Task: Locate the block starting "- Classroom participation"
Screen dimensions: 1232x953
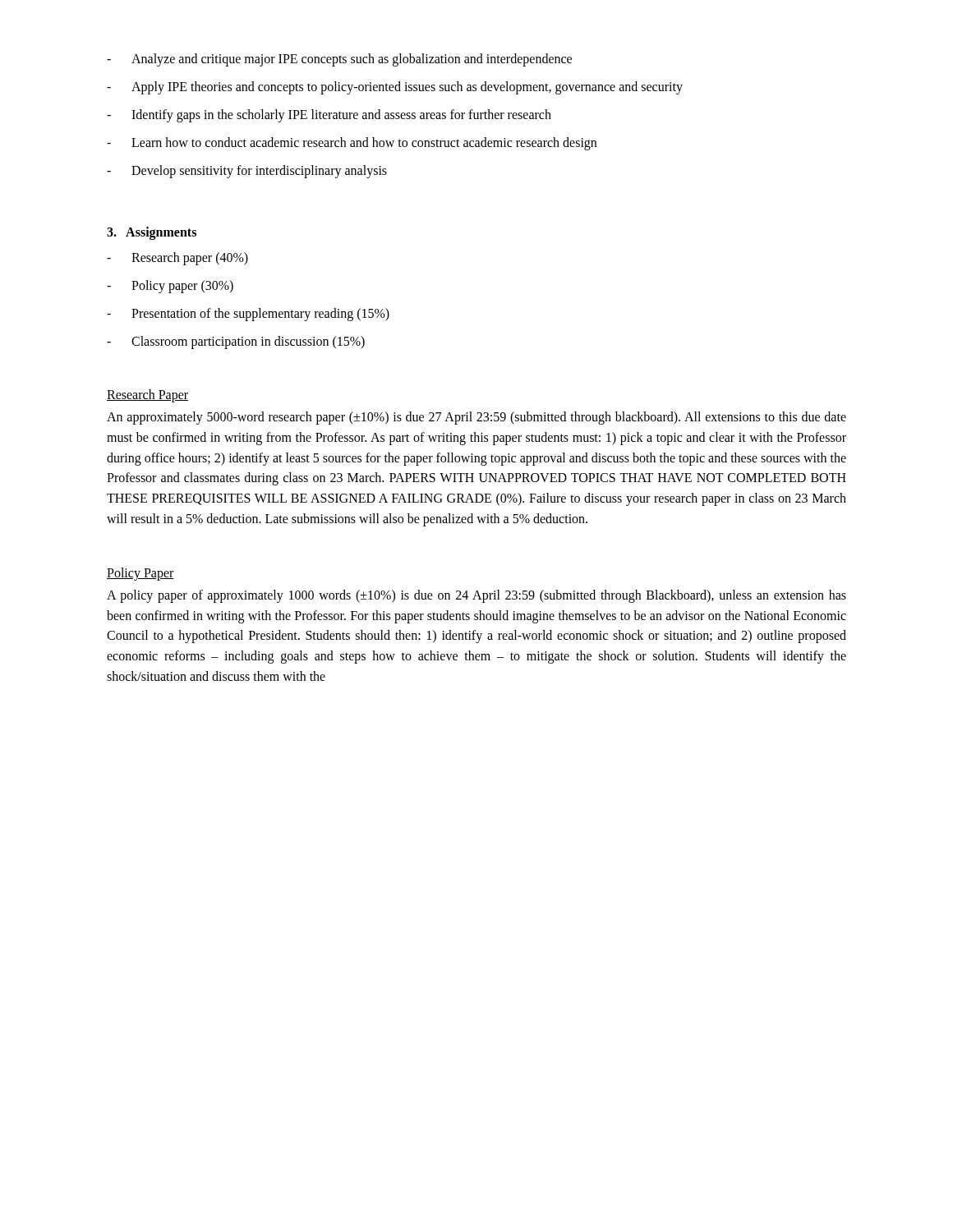Action: [236, 342]
